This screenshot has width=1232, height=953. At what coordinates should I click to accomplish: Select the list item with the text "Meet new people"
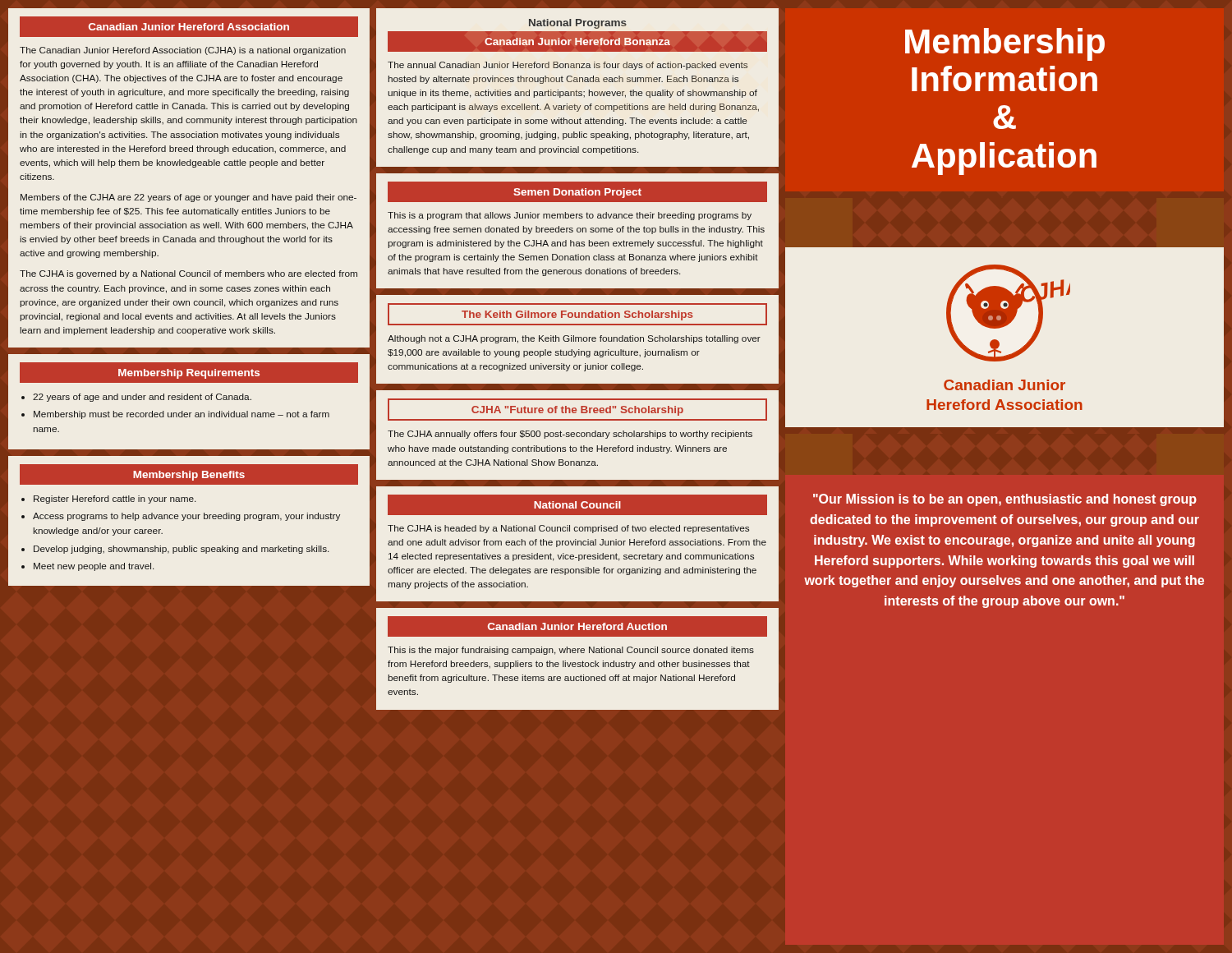click(94, 566)
